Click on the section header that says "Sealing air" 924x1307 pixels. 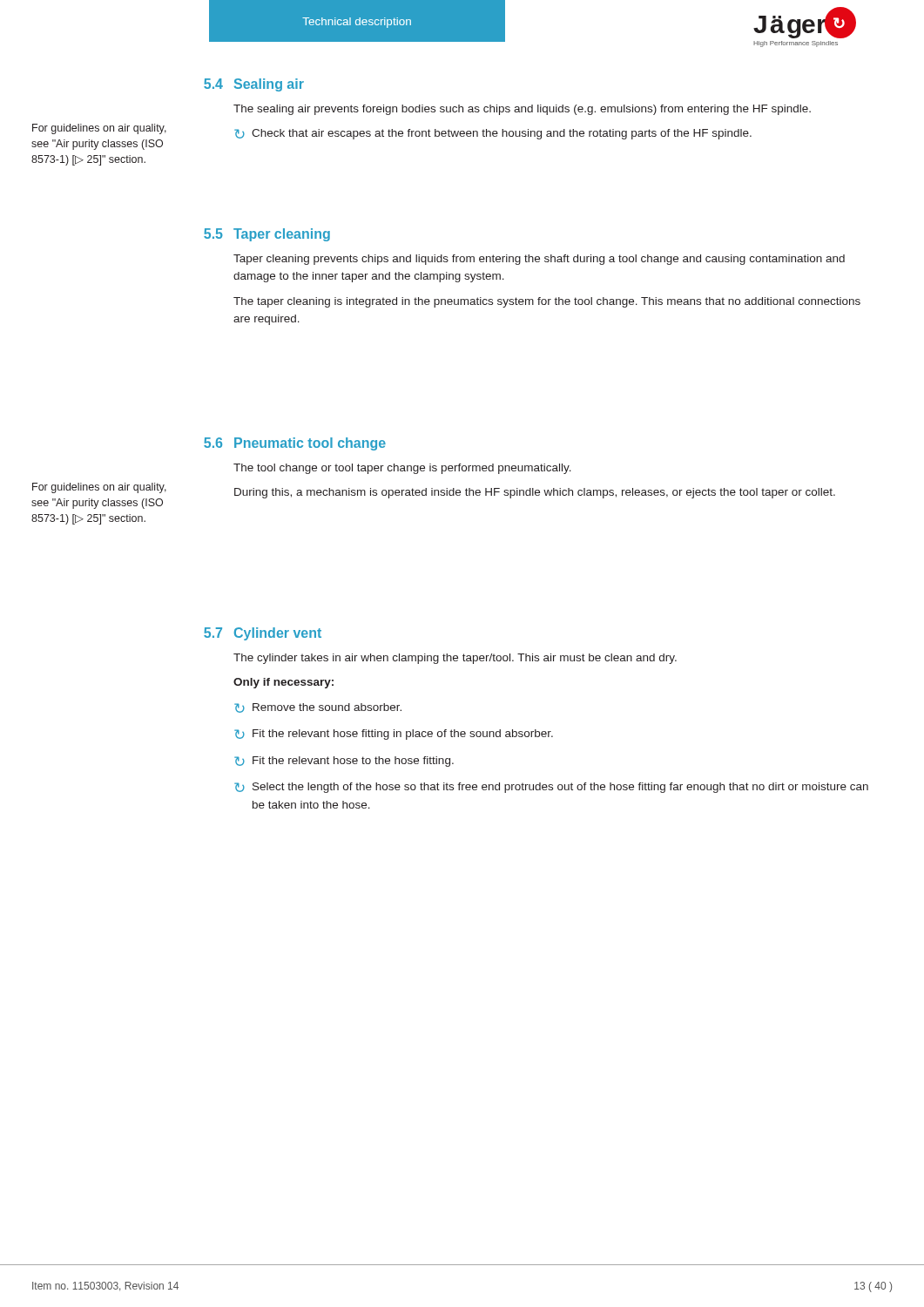(269, 84)
